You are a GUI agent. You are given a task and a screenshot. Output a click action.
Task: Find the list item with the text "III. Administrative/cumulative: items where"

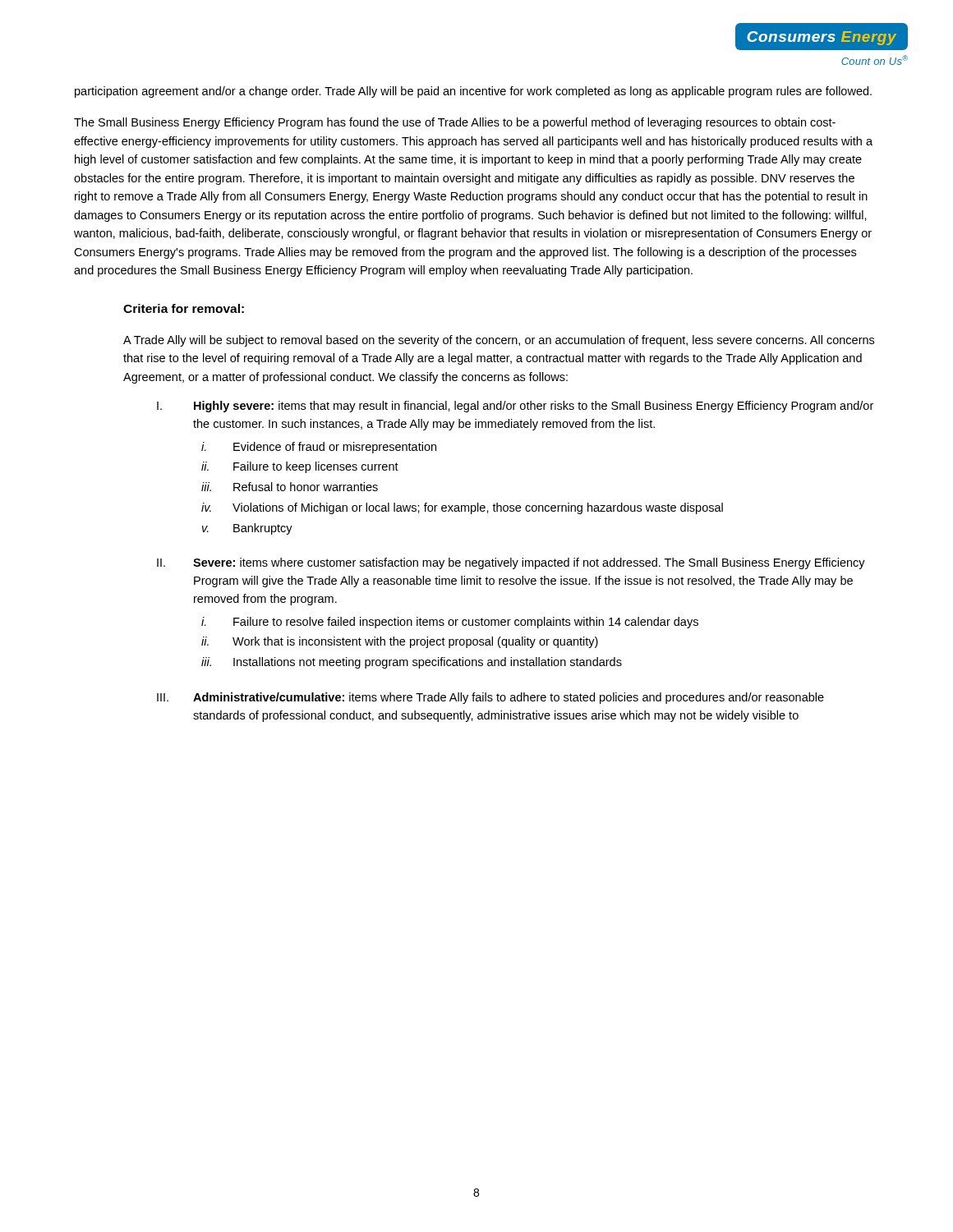pos(518,707)
